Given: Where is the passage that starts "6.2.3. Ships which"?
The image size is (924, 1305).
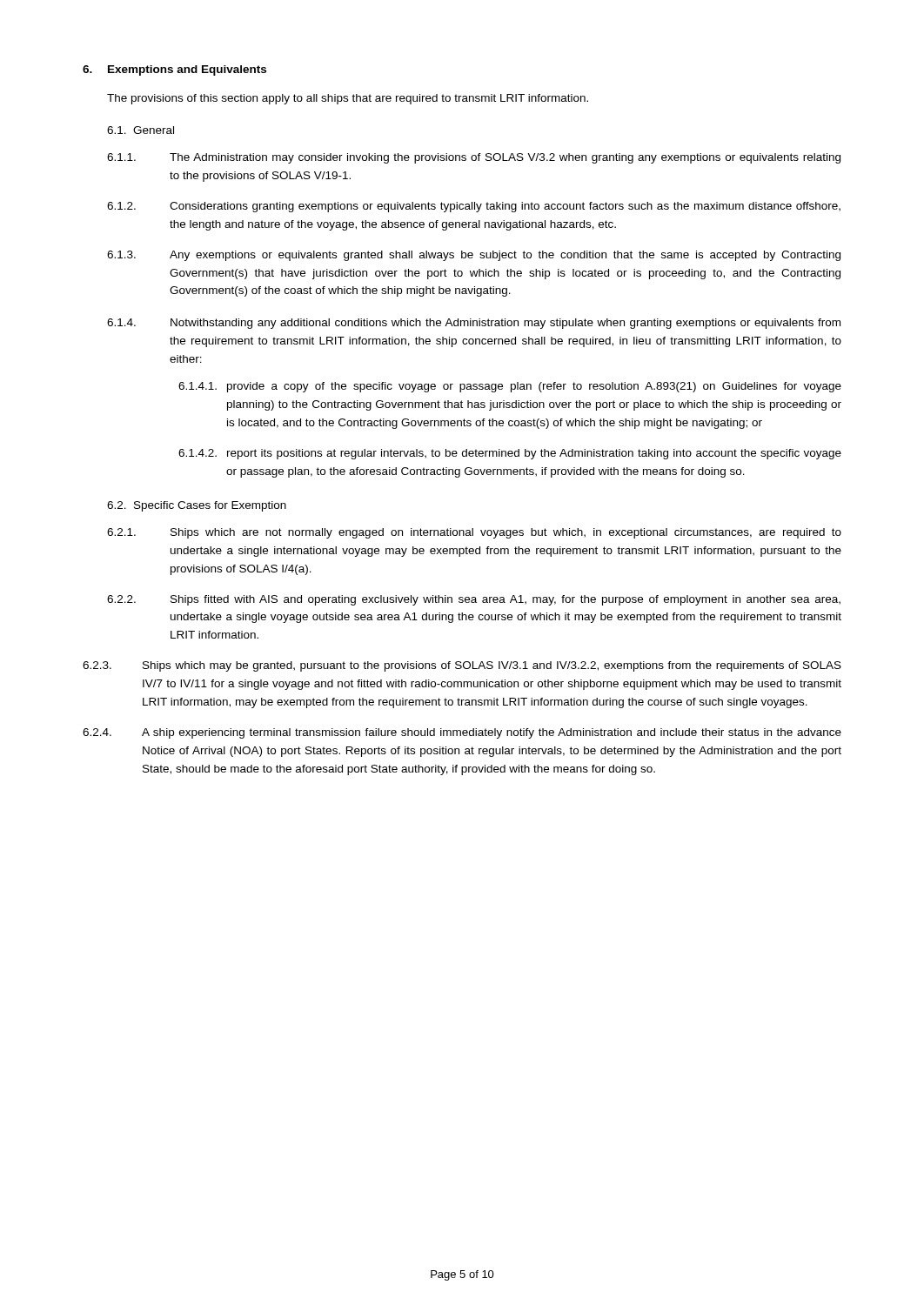Looking at the screenshot, I should click(x=462, y=684).
